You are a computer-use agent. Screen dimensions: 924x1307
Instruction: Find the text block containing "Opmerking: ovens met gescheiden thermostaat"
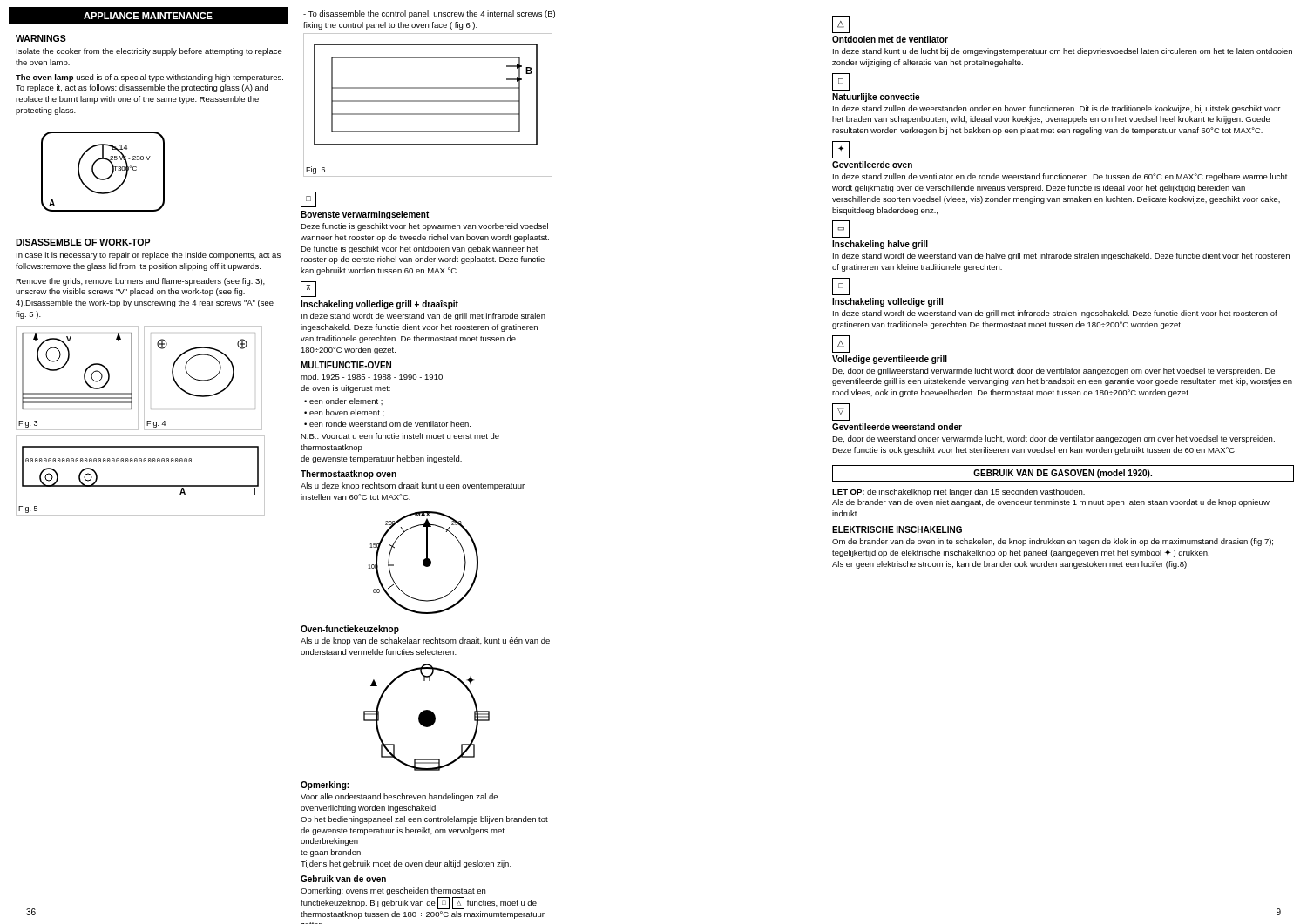[x=423, y=905]
